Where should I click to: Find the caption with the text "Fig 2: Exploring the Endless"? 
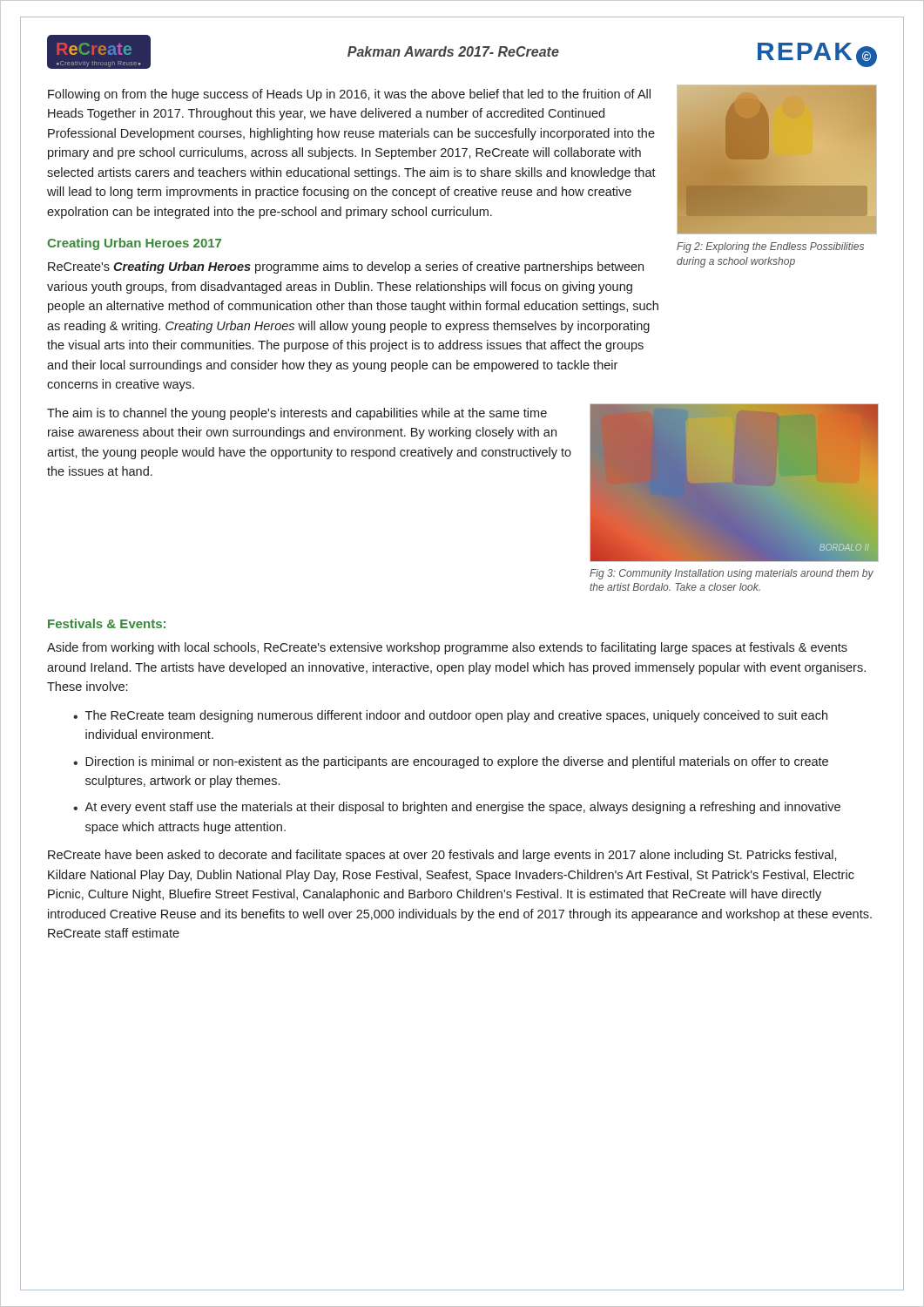tap(770, 254)
